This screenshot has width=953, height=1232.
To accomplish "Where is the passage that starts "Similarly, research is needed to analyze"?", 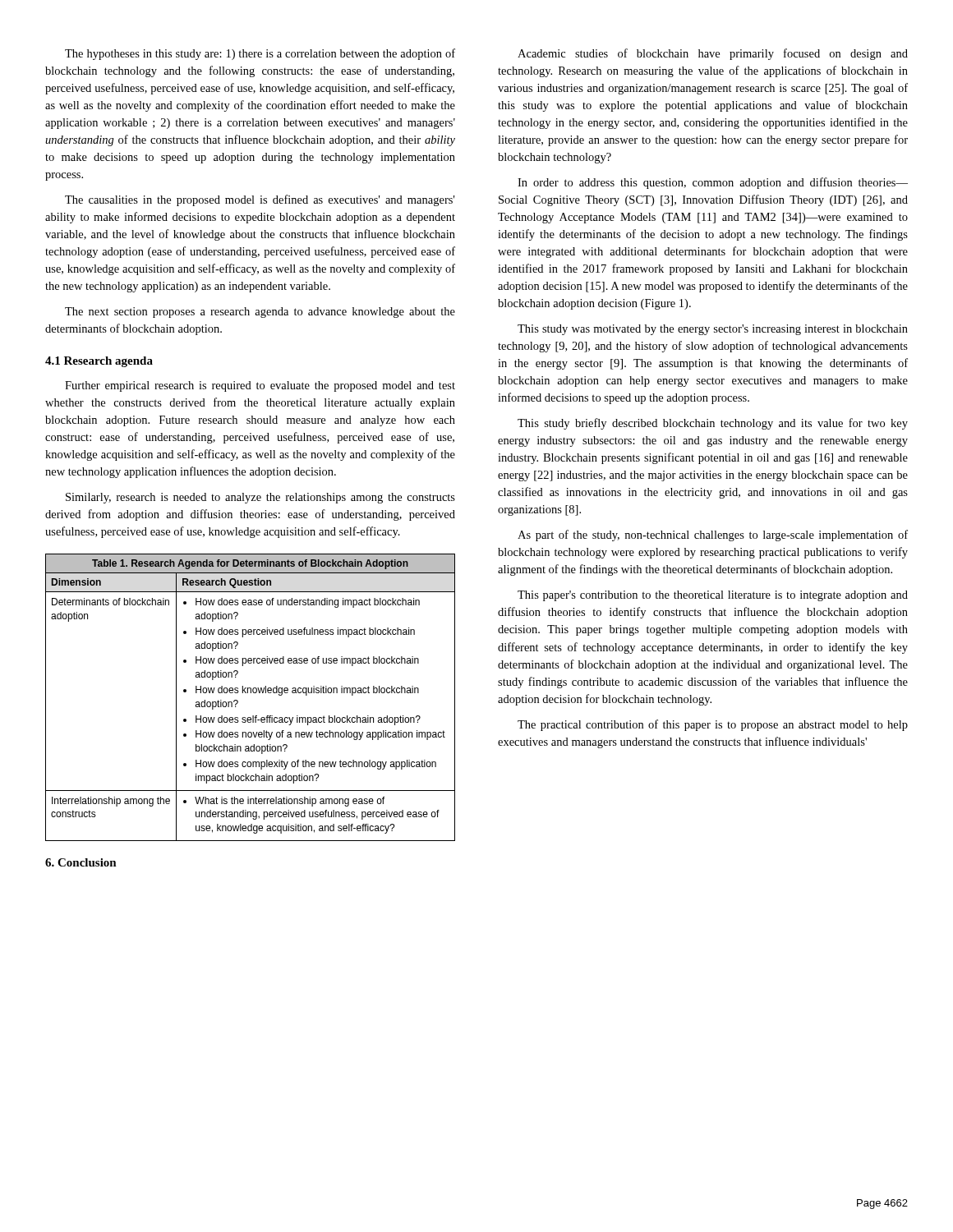I will (x=250, y=515).
